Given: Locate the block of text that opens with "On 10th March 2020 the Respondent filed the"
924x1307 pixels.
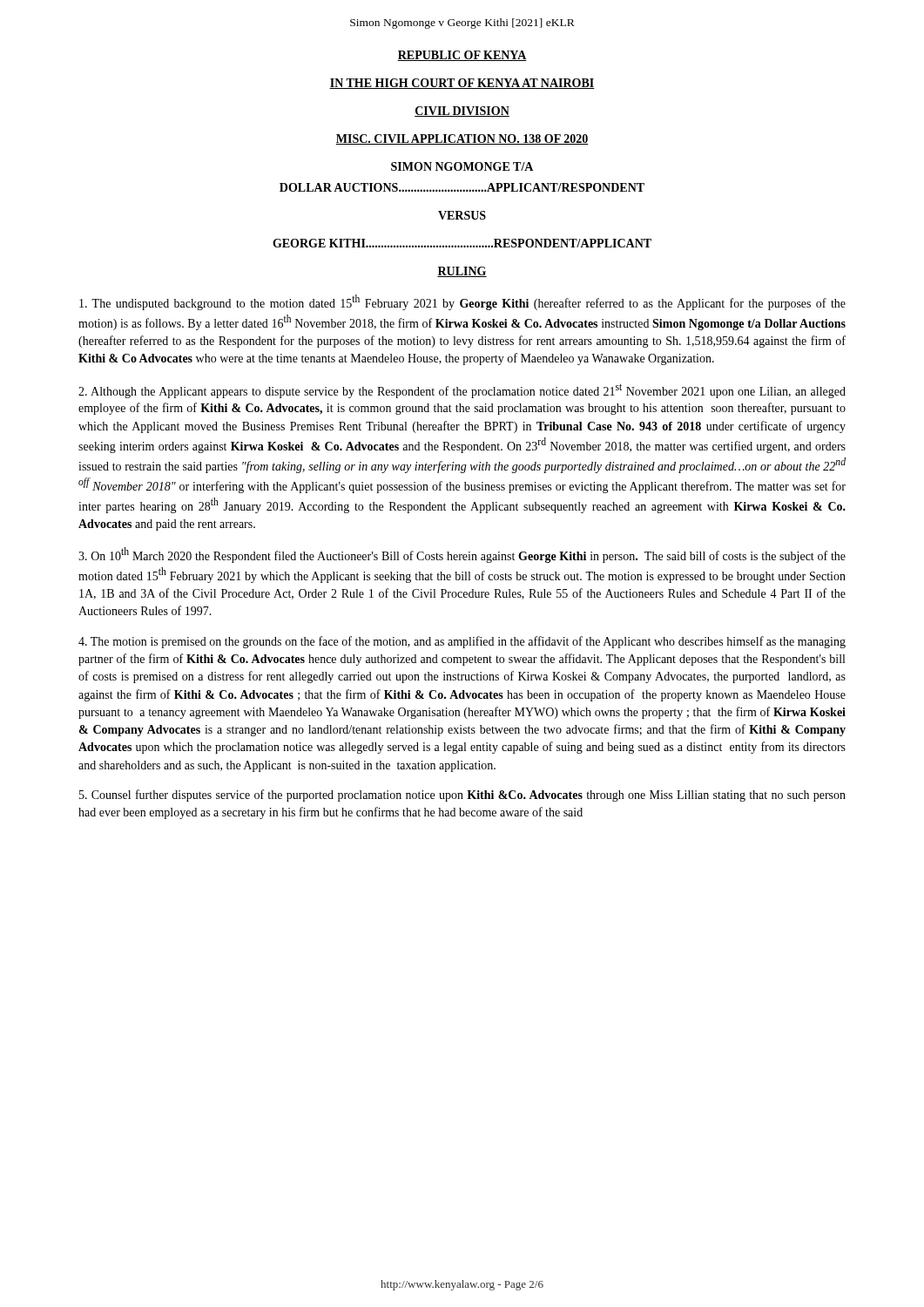Looking at the screenshot, I should (x=462, y=582).
